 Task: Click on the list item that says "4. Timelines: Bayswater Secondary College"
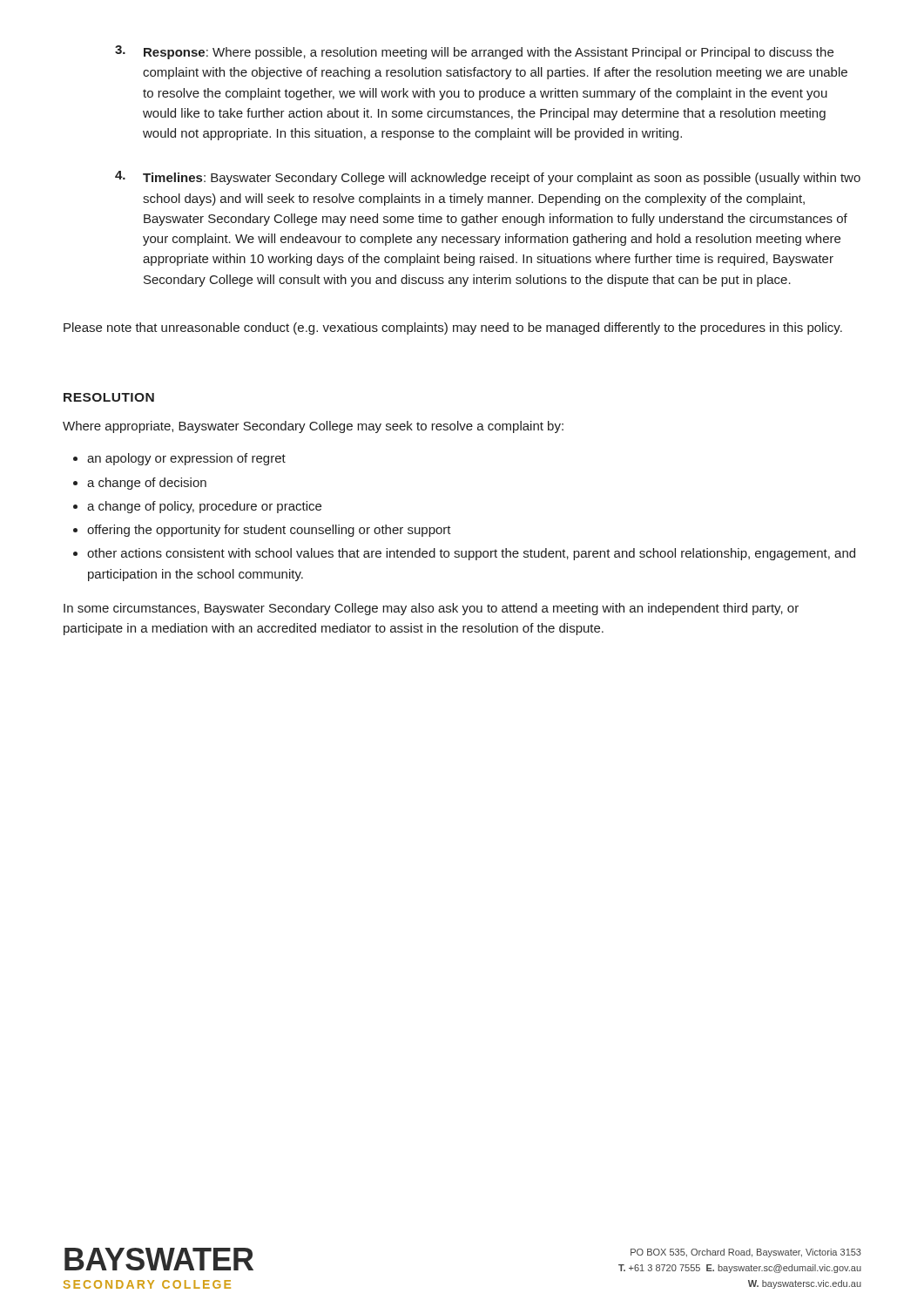(488, 228)
